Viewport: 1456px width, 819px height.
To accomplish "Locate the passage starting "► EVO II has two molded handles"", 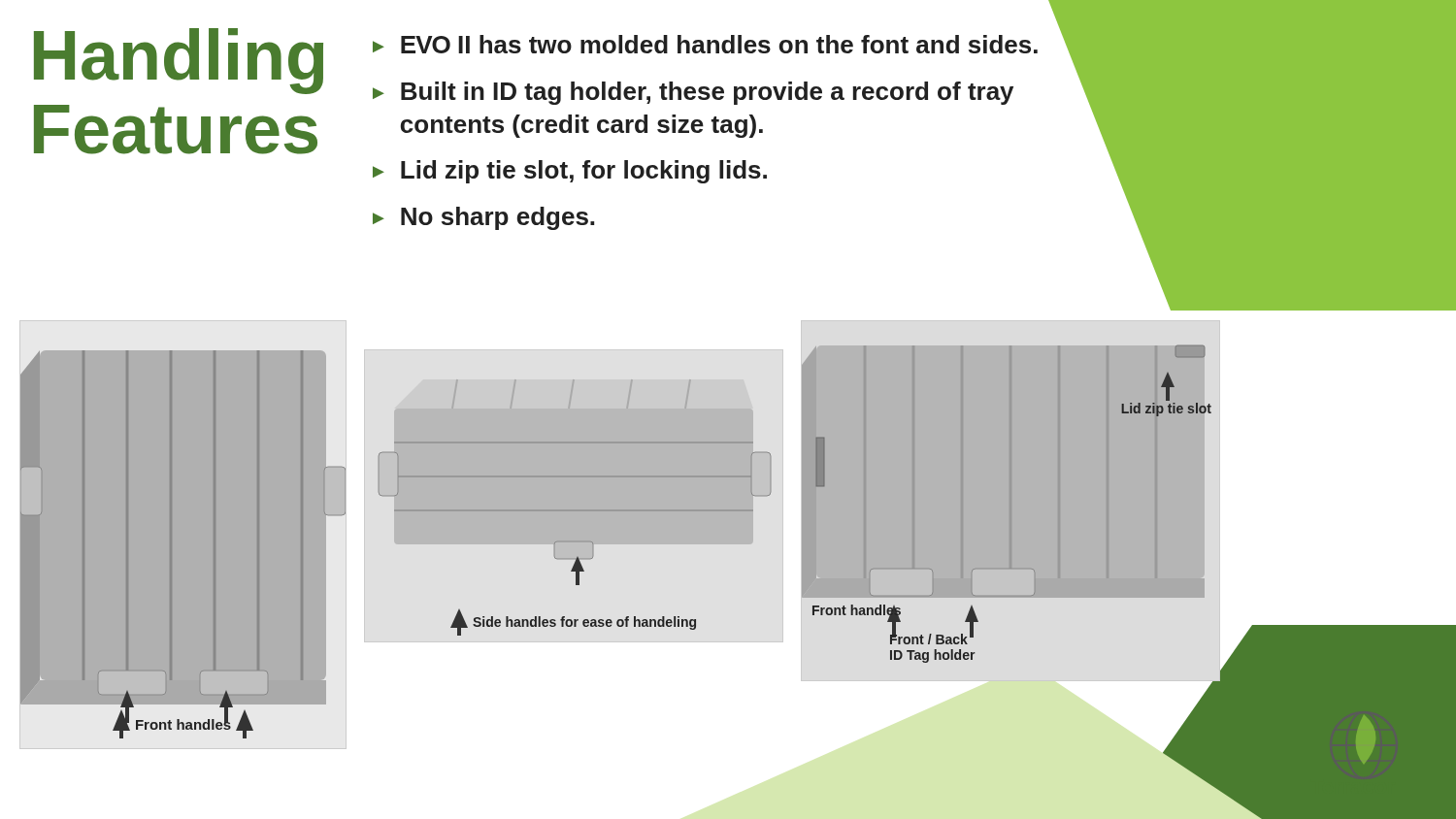I will [x=704, y=45].
